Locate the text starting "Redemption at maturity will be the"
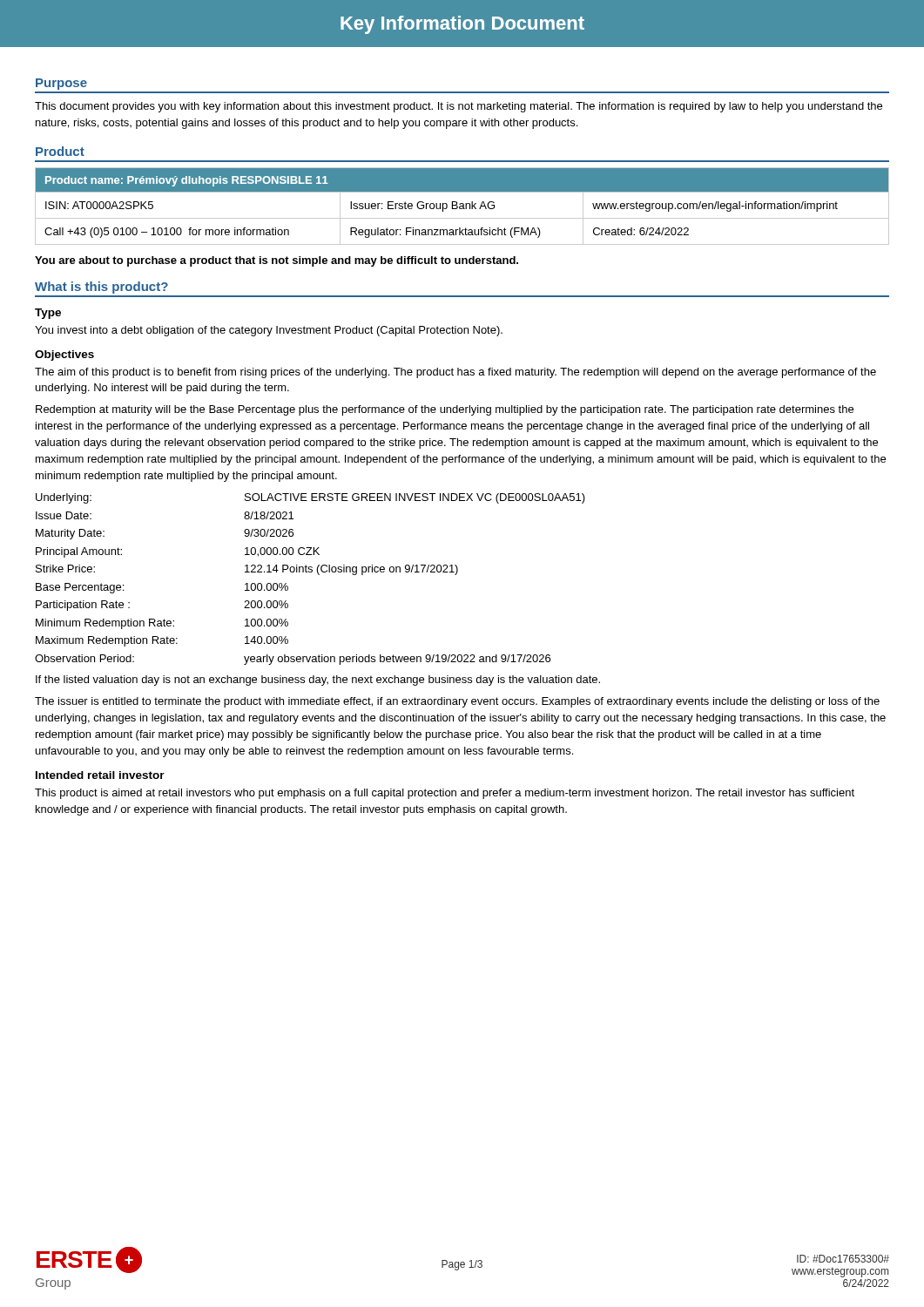 tap(461, 442)
